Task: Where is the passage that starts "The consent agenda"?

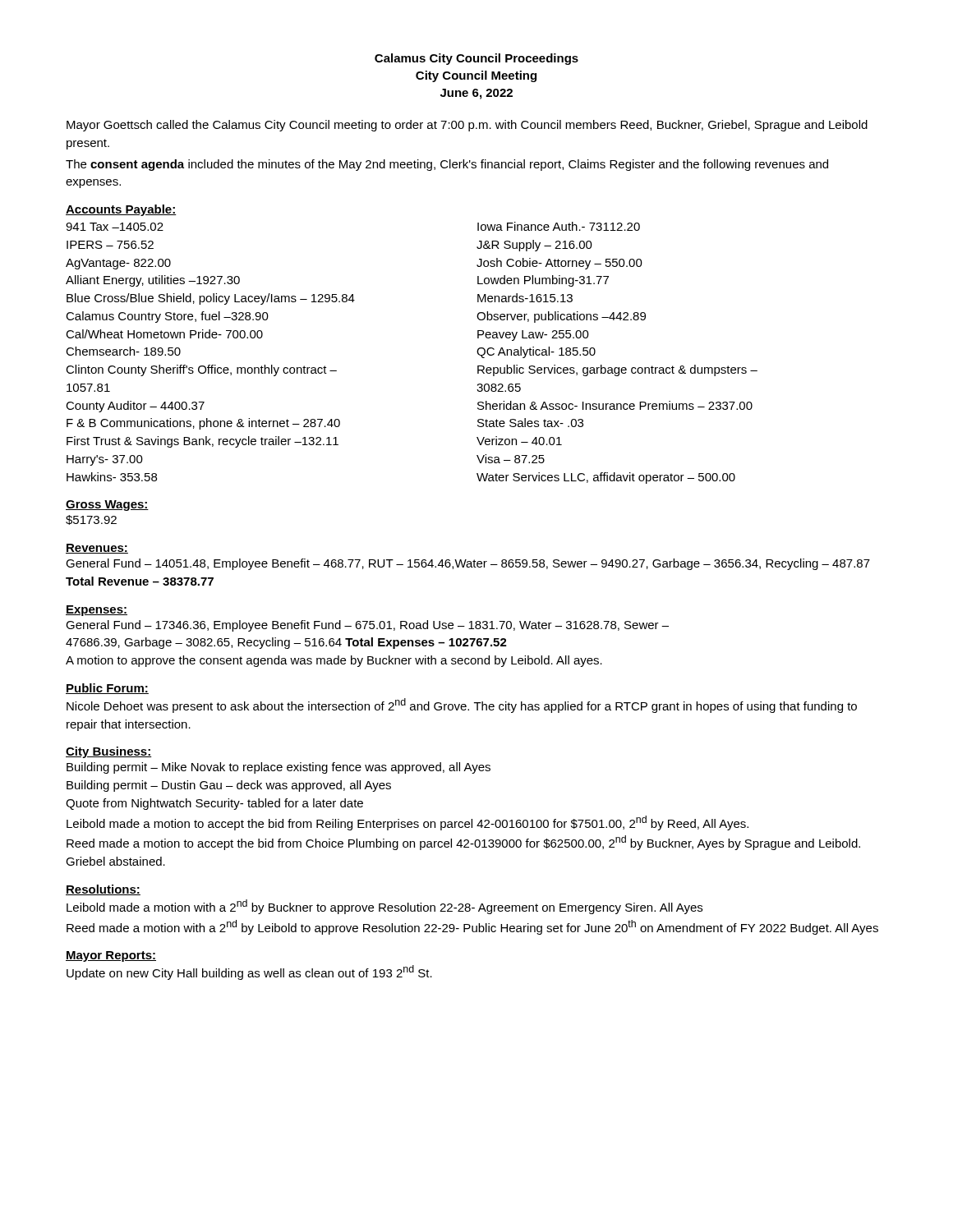Action: tap(447, 172)
